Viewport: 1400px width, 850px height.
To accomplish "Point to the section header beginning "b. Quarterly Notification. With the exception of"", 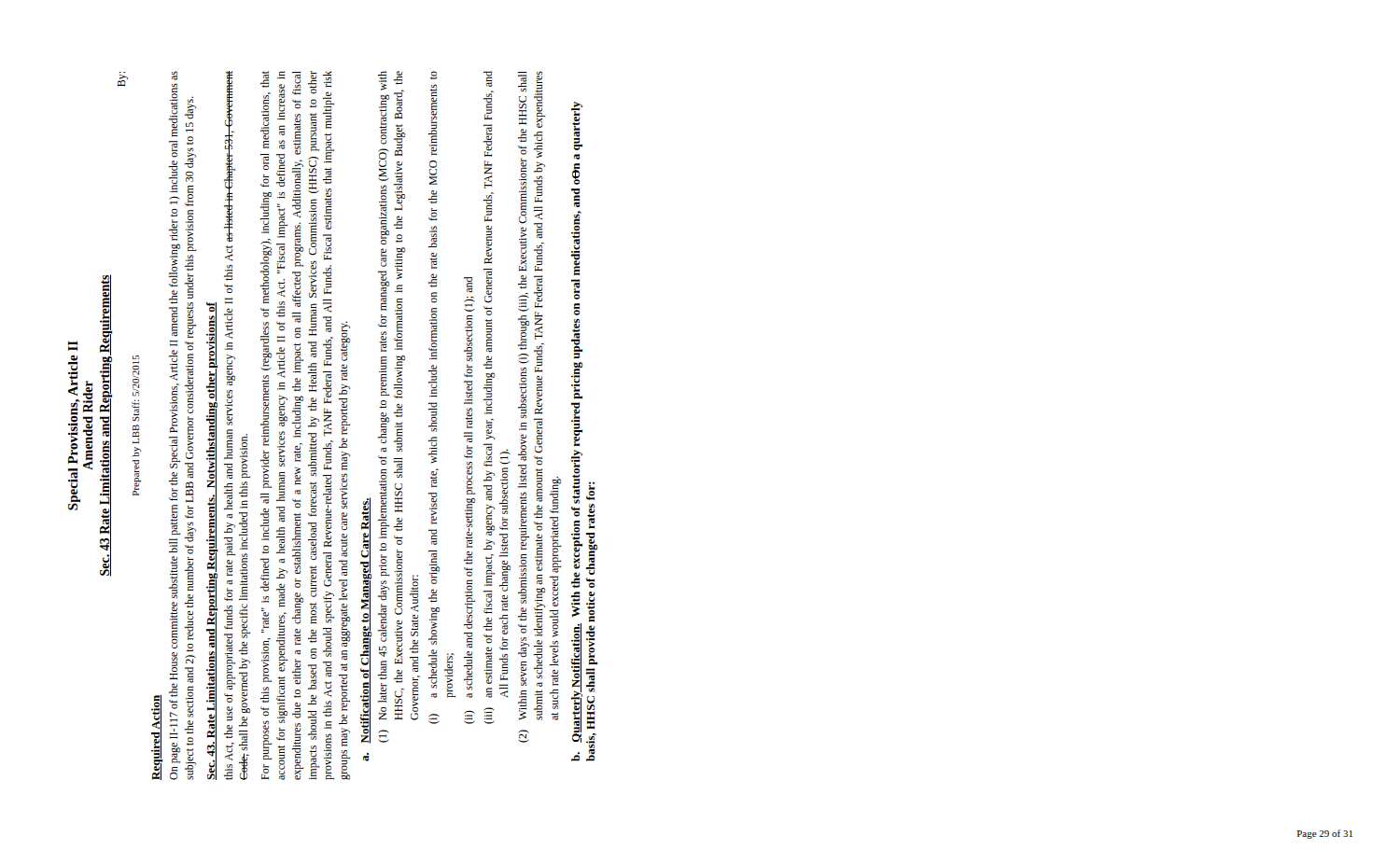I will click(583, 431).
